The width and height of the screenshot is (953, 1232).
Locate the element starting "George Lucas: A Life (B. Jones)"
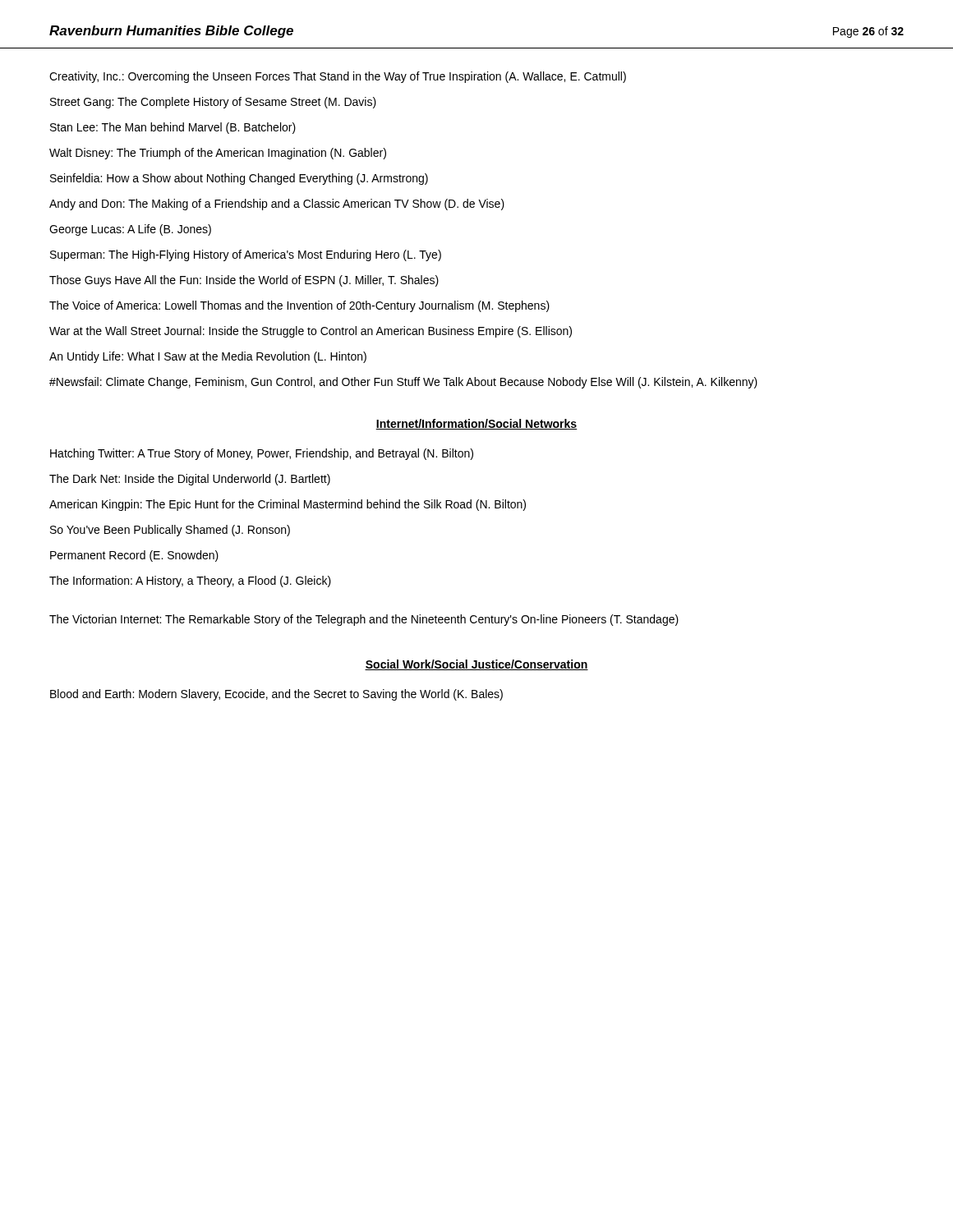coord(130,229)
